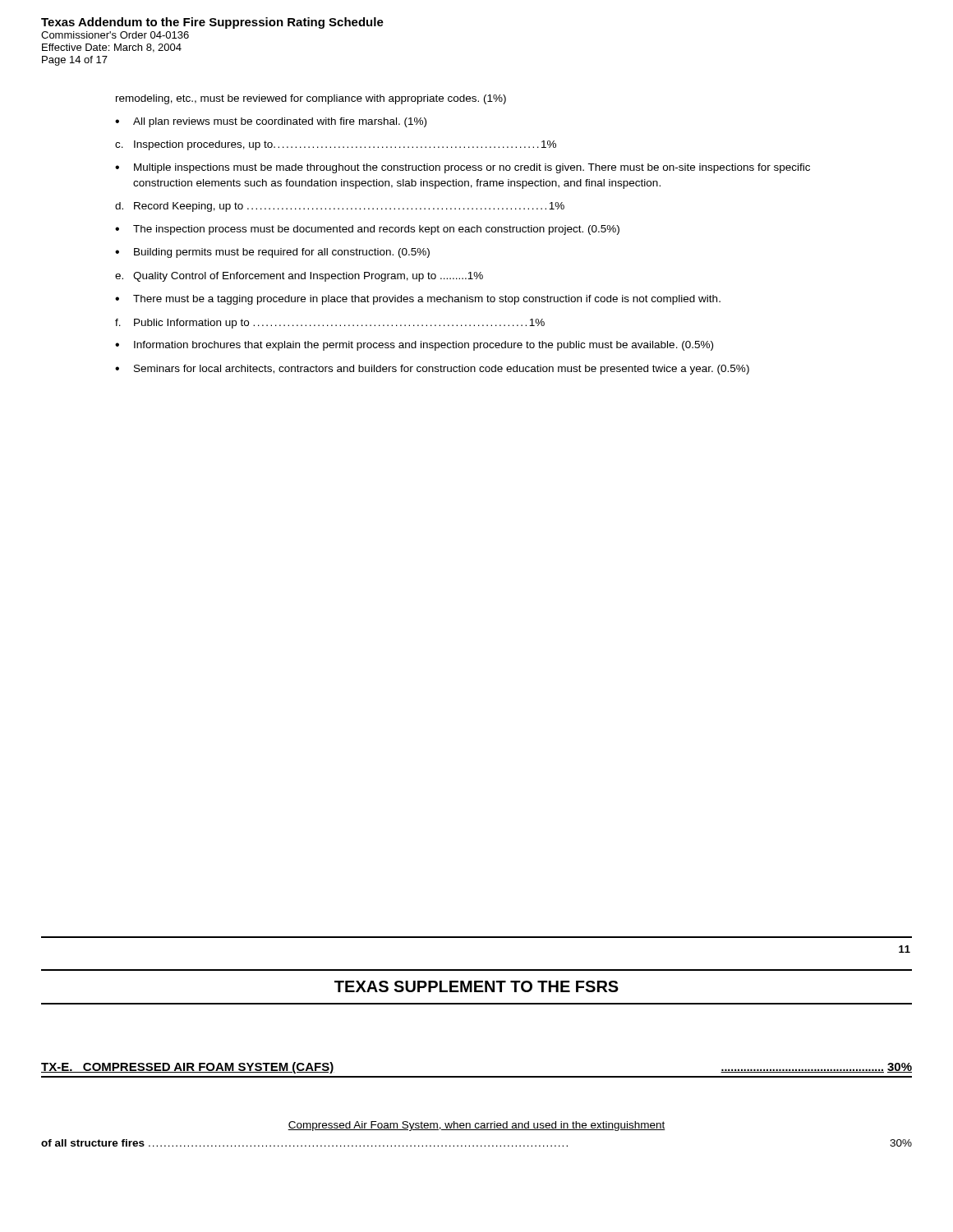Point to the passage starting "e. Quality Control"
The height and width of the screenshot is (1232, 953).
(x=464, y=276)
